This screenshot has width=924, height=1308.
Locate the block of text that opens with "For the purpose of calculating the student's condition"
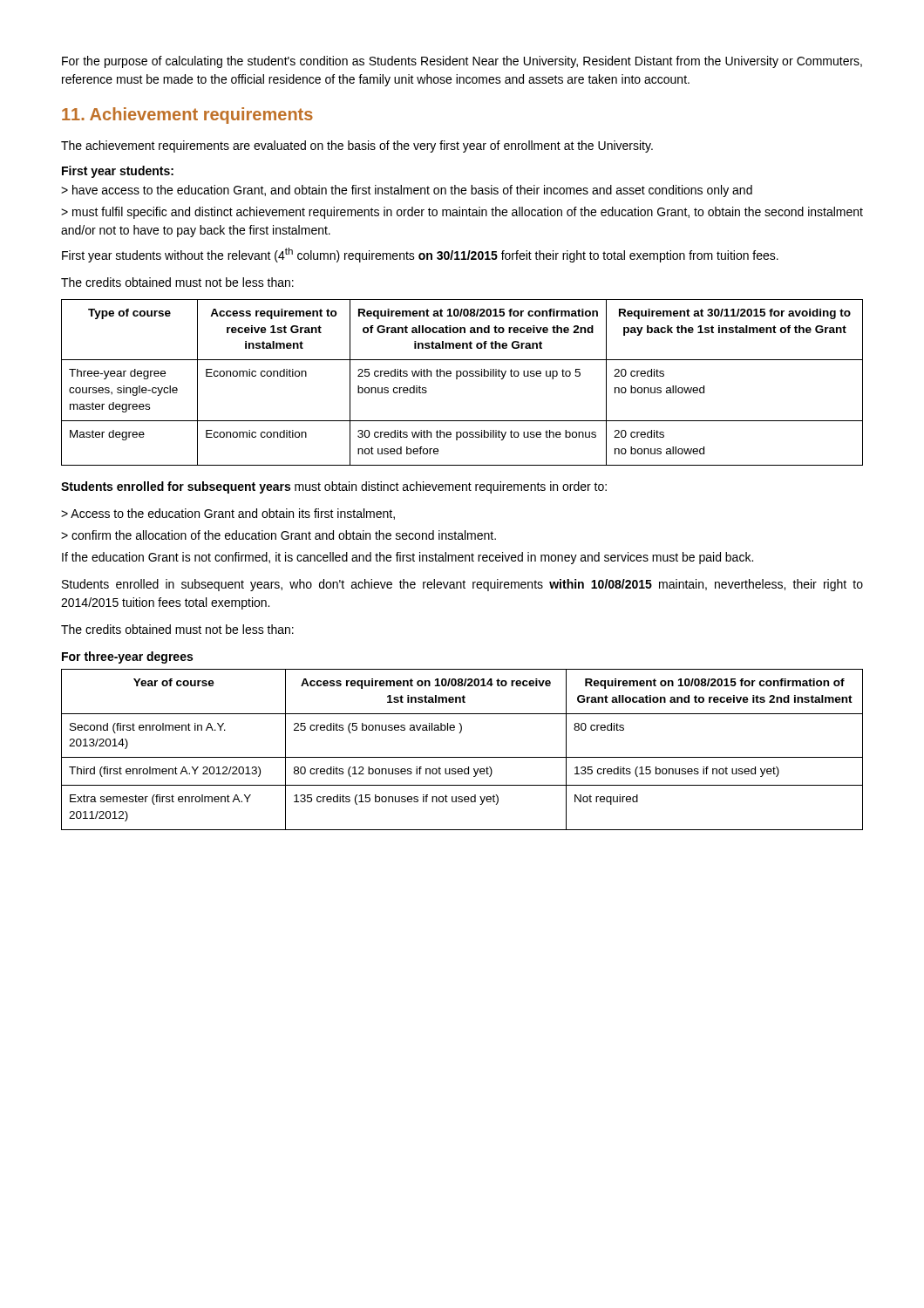[x=462, y=70]
